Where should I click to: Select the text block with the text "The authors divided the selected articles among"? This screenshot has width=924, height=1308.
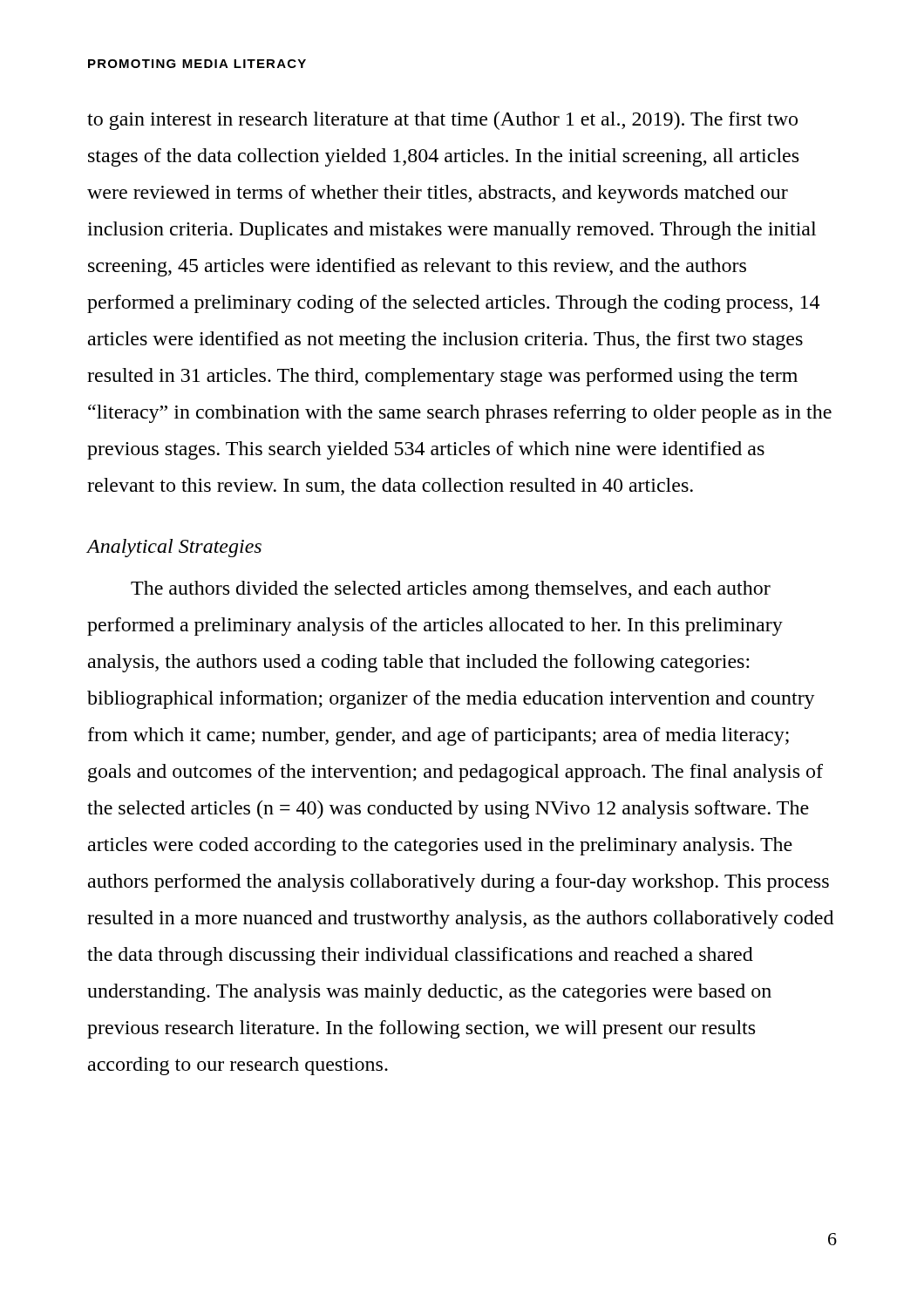[451, 590]
